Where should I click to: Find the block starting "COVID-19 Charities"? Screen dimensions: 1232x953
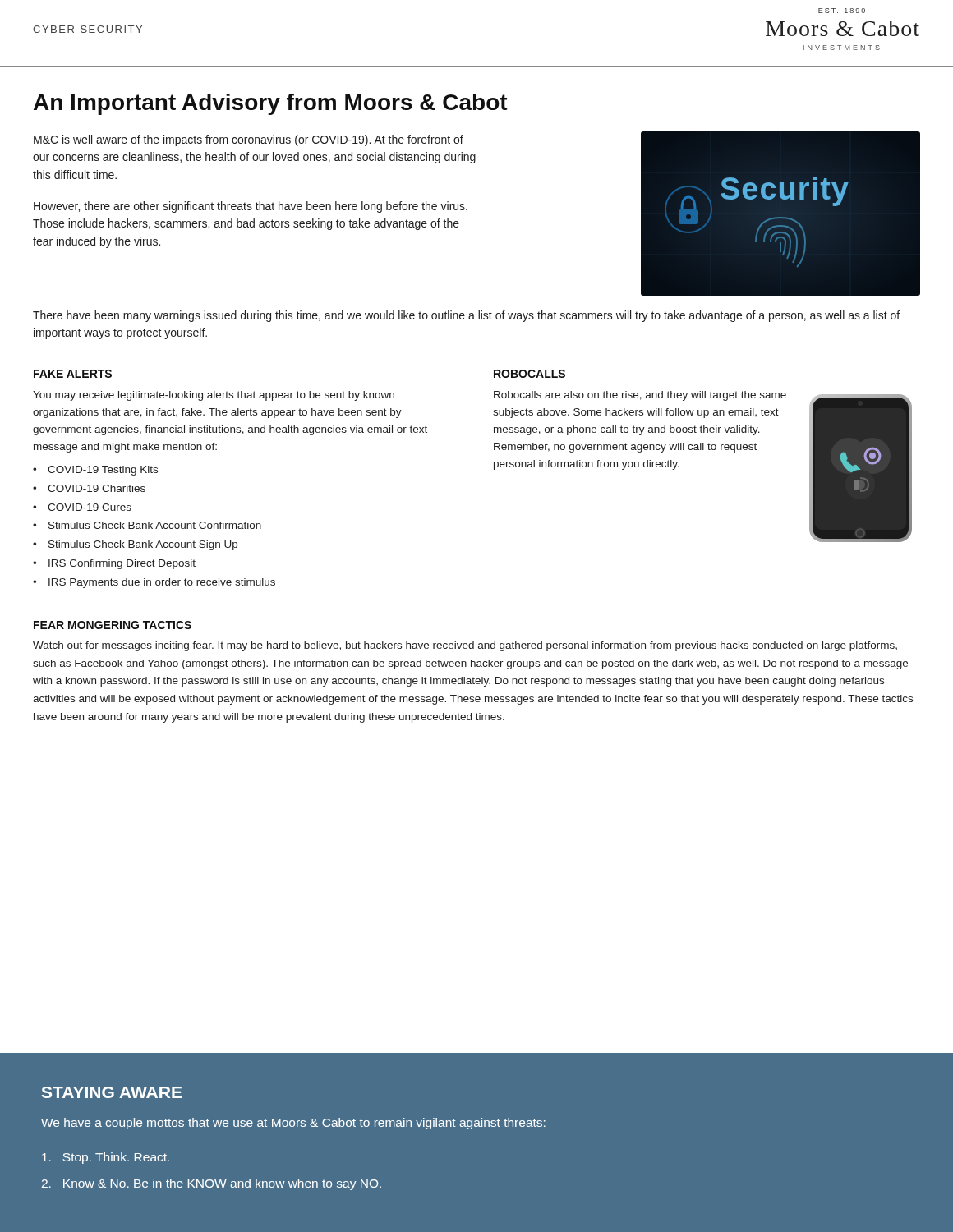tap(97, 488)
